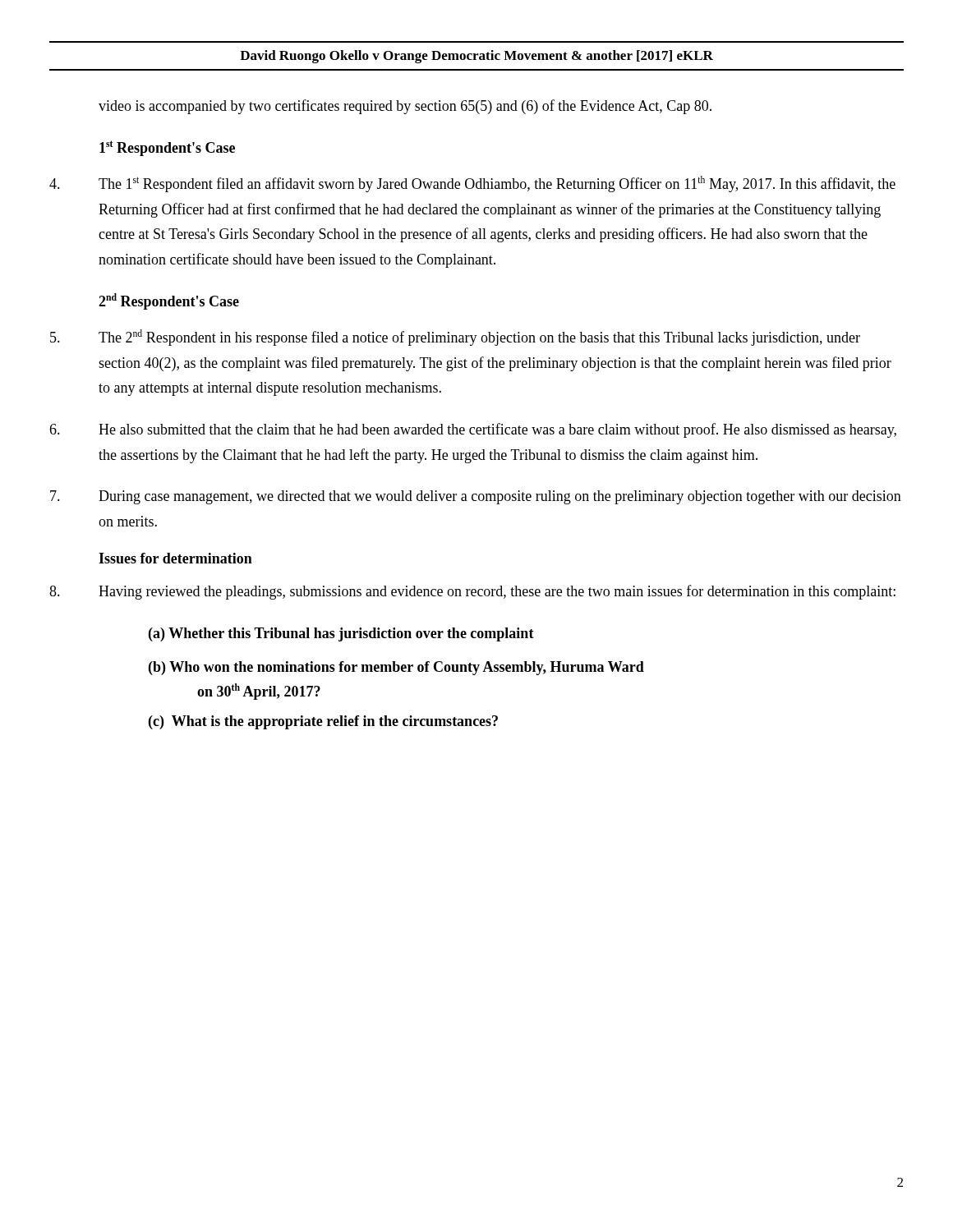Select the text block that reads "video is accompanied by two"
The width and height of the screenshot is (953, 1232).
tap(406, 106)
